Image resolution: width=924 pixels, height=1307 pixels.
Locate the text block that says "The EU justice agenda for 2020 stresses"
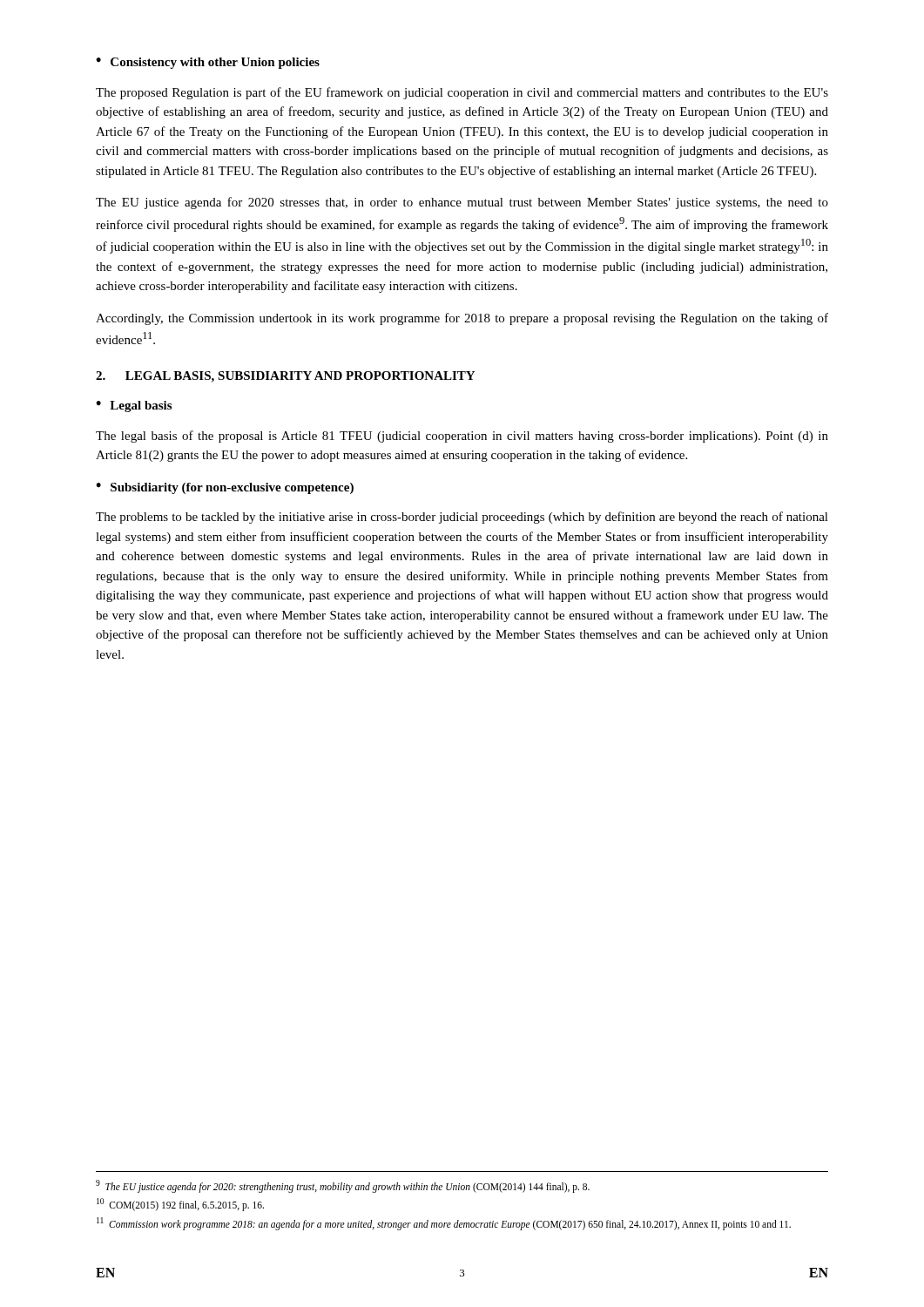click(x=462, y=244)
